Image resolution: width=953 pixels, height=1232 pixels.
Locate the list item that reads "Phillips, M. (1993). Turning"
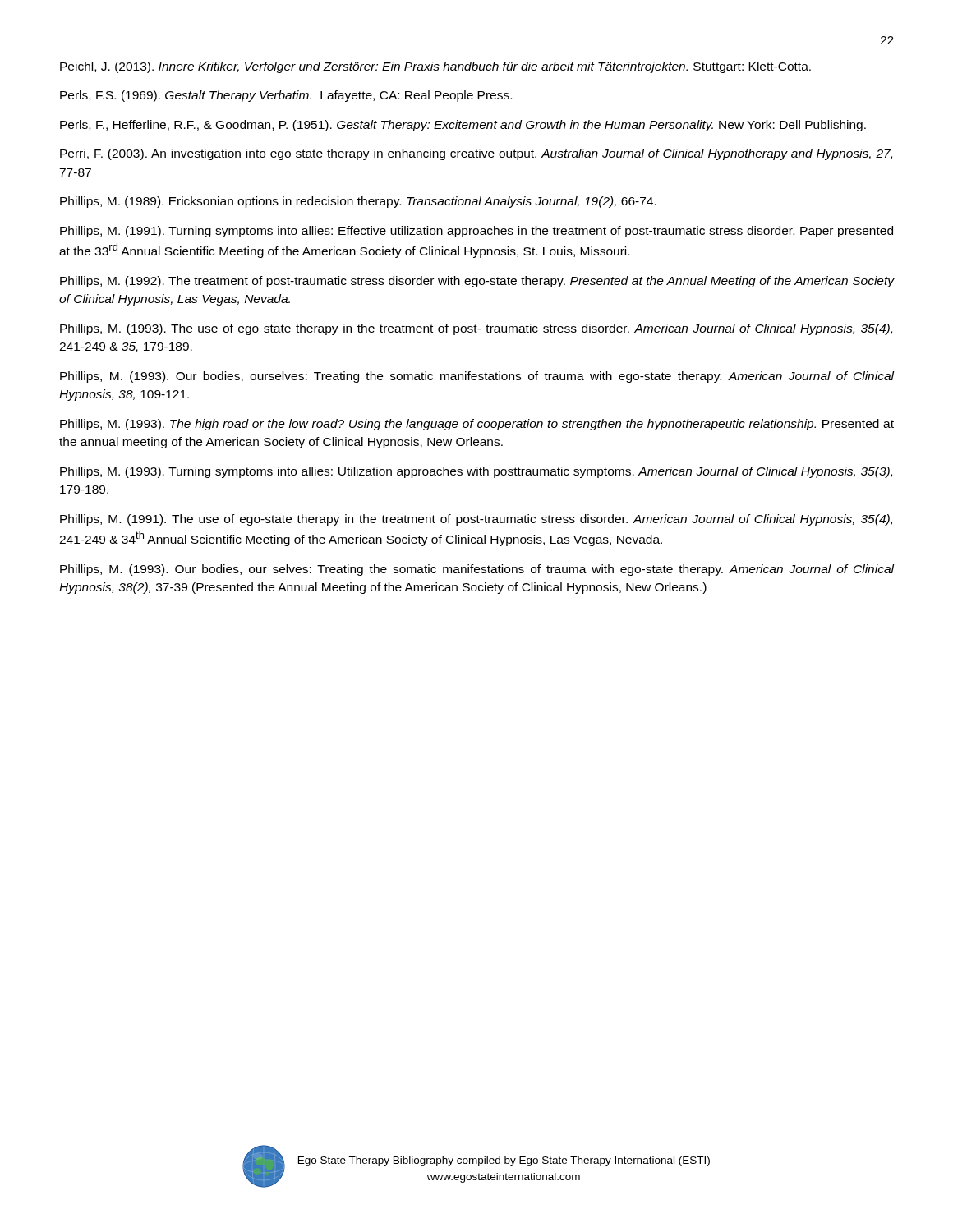tap(476, 480)
